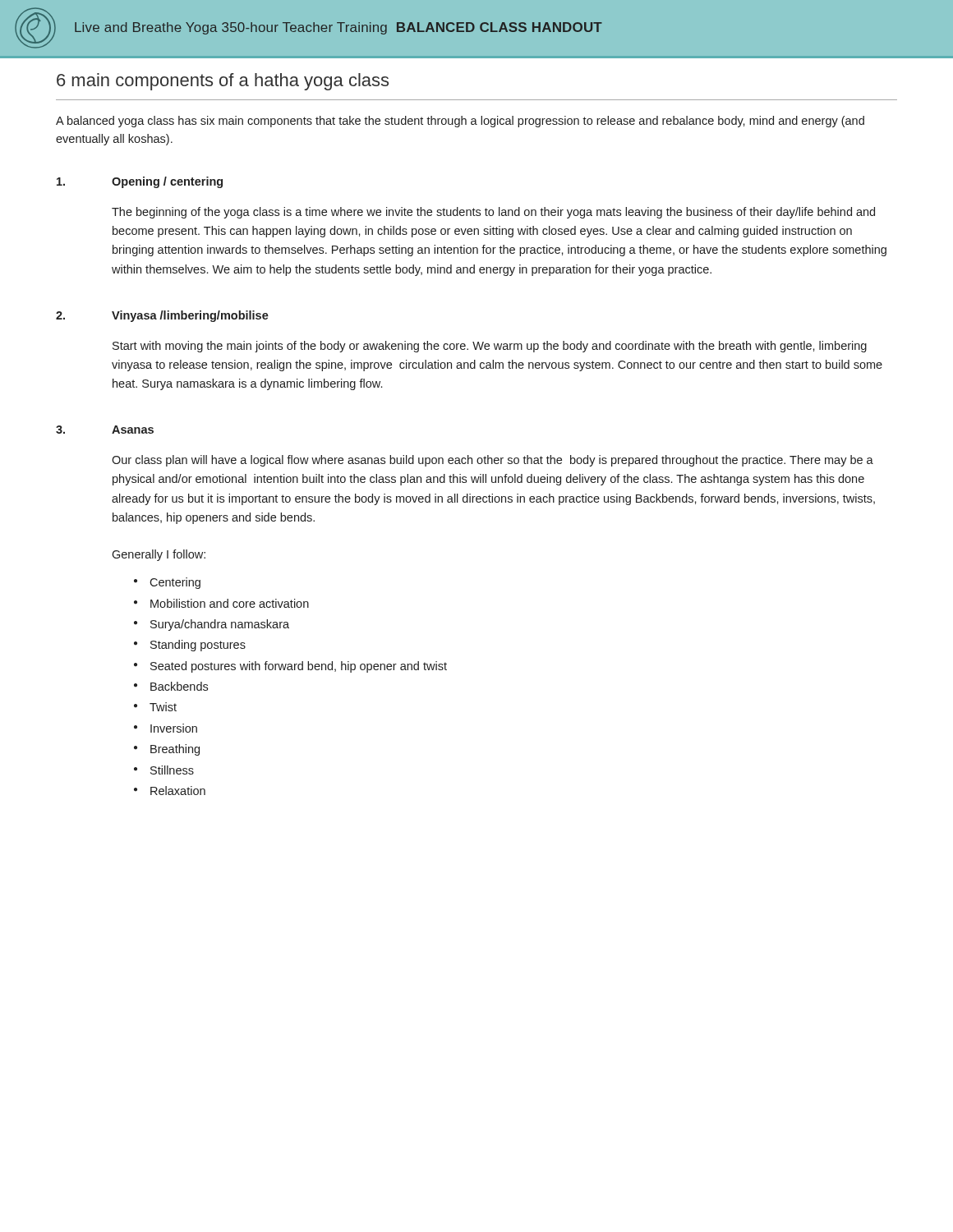This screenshot has width=953, height=1232.
Task: Click where it says "2. Vinyasa /limbering/mobilise"
Action: point(162,316)
